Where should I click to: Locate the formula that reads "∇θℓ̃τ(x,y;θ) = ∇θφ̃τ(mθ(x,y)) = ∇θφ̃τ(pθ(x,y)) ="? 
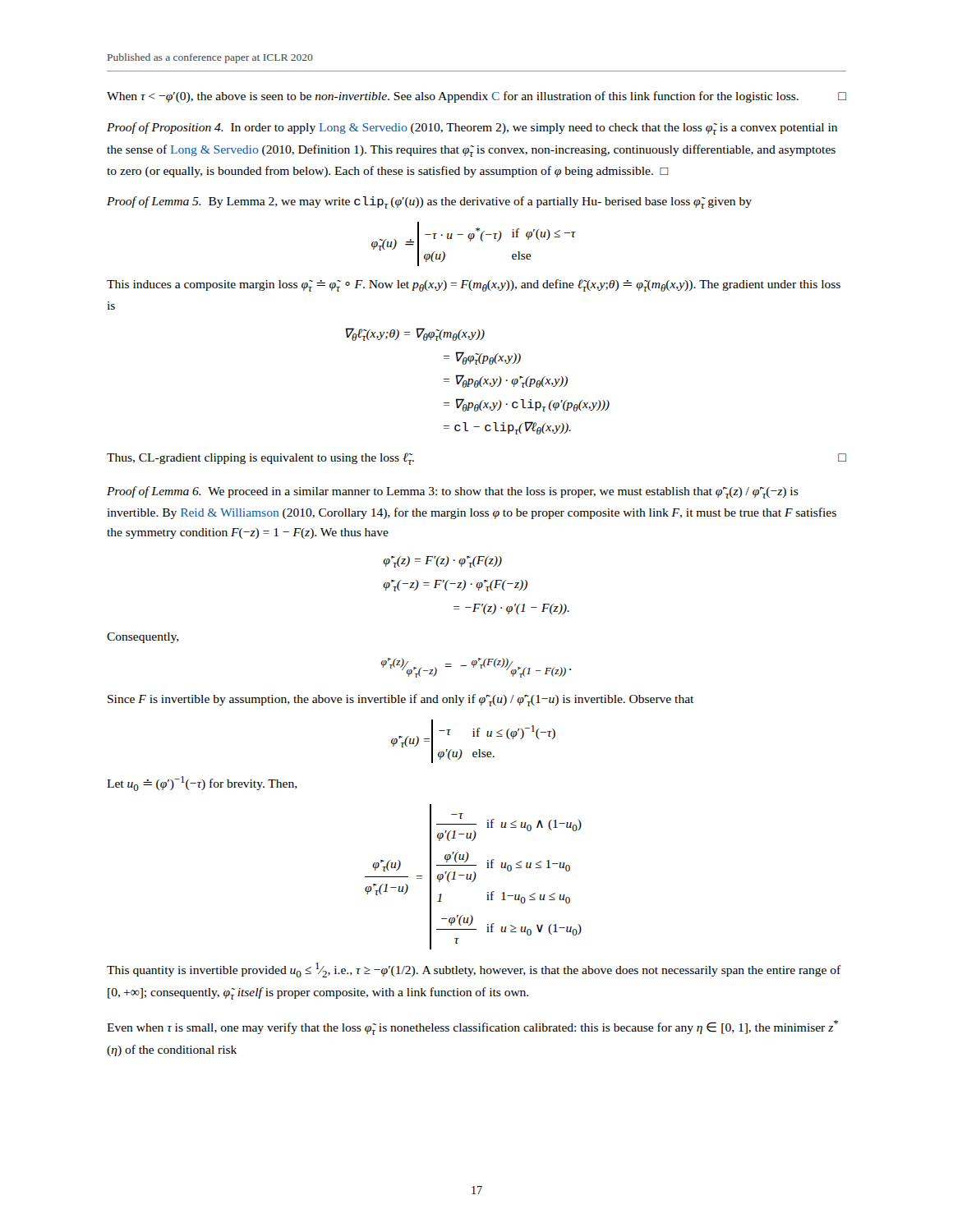(x=476, y=381)
